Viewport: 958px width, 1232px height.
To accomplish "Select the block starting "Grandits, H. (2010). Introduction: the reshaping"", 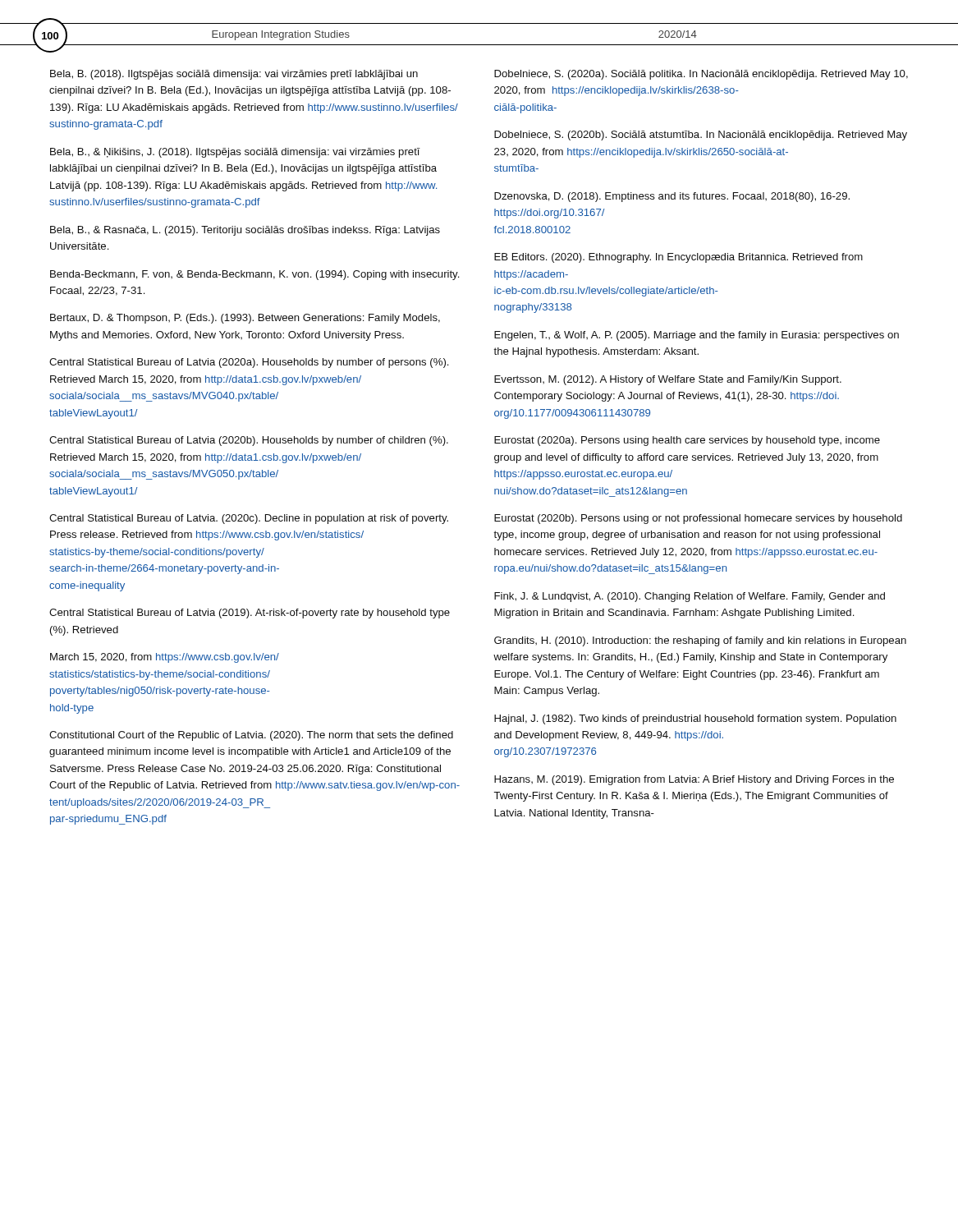I will 700,665.
